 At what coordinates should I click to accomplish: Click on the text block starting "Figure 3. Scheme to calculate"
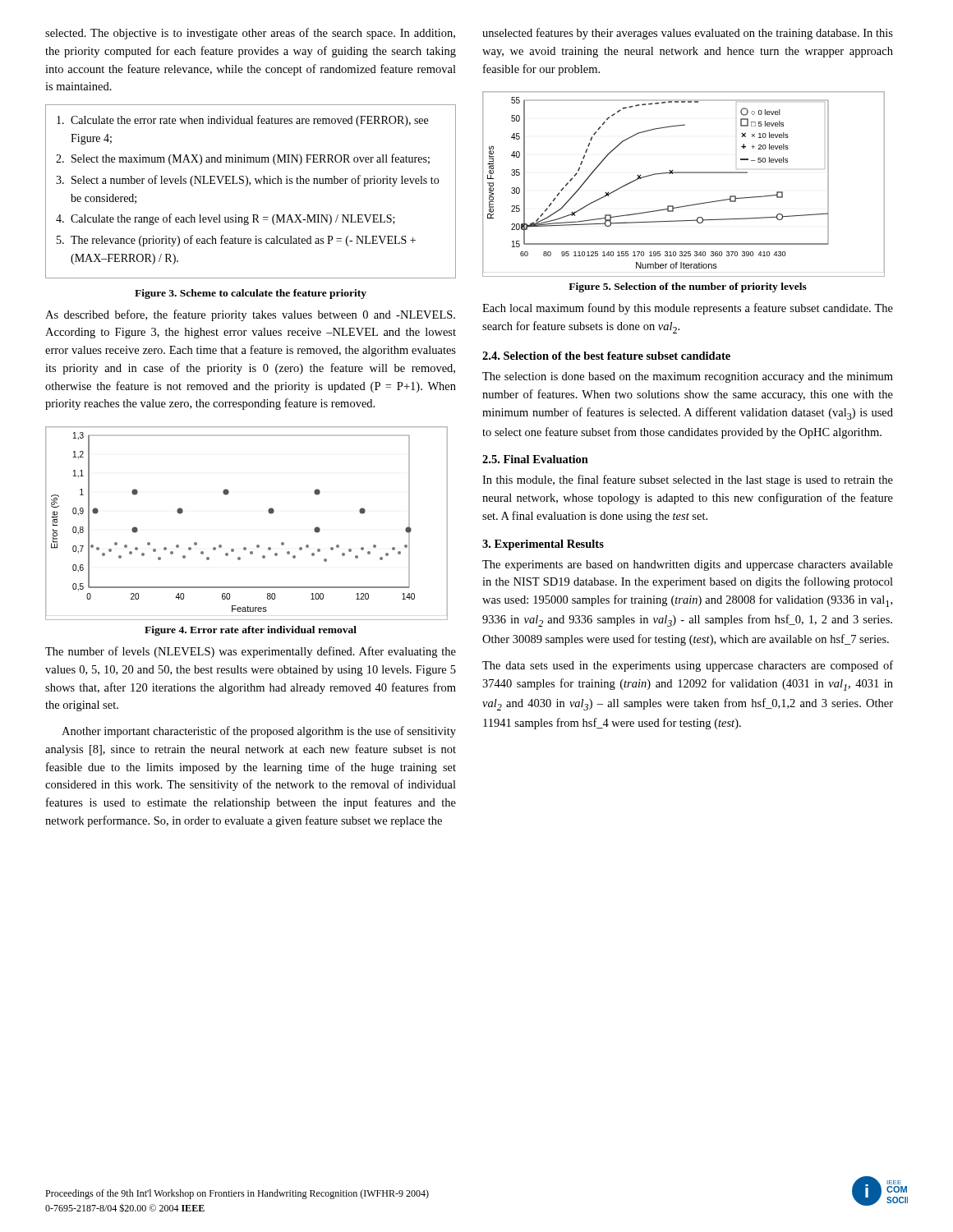(251, 292)
